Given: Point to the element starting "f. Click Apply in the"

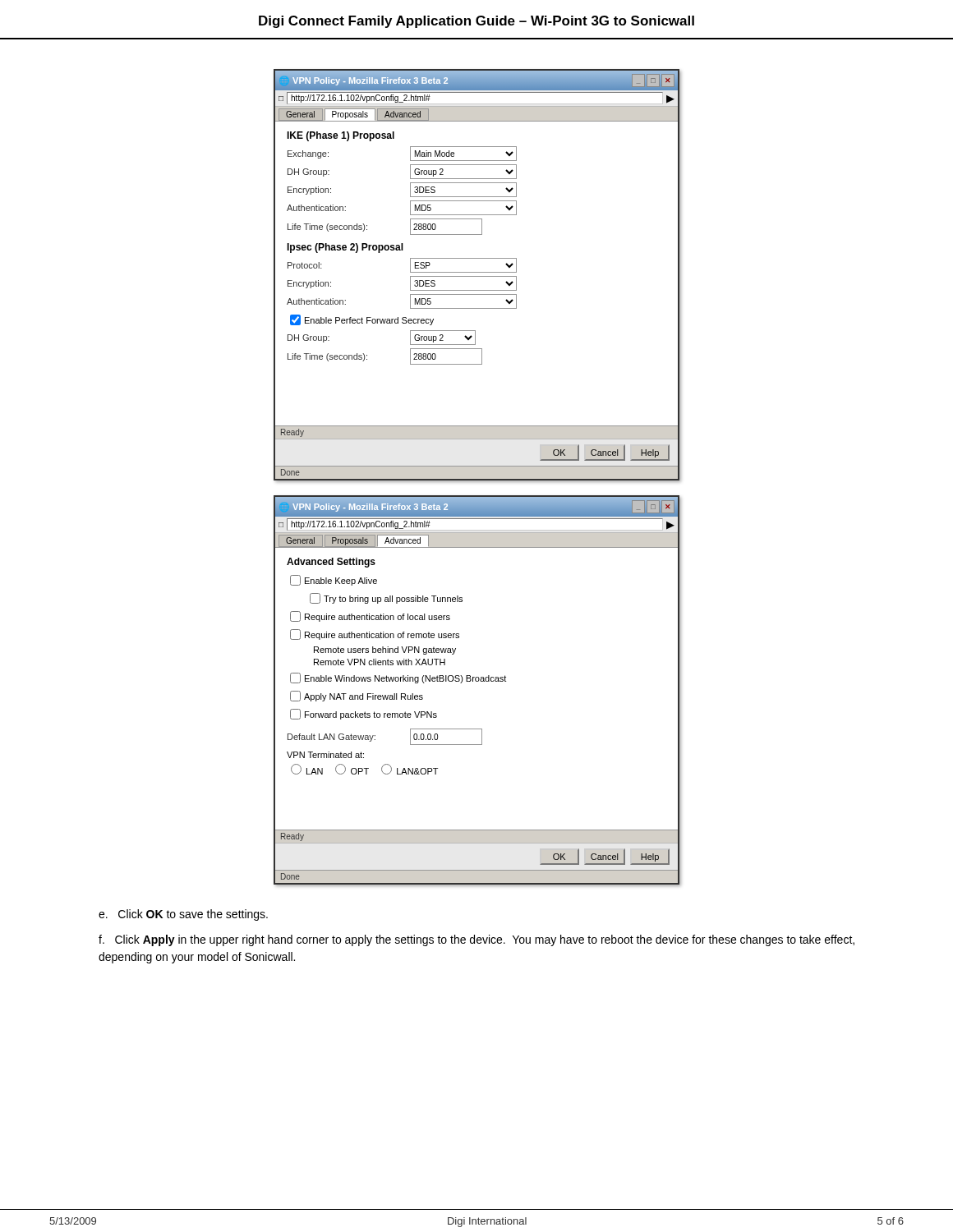Looking at the screenshot, I should coord(477,948).
